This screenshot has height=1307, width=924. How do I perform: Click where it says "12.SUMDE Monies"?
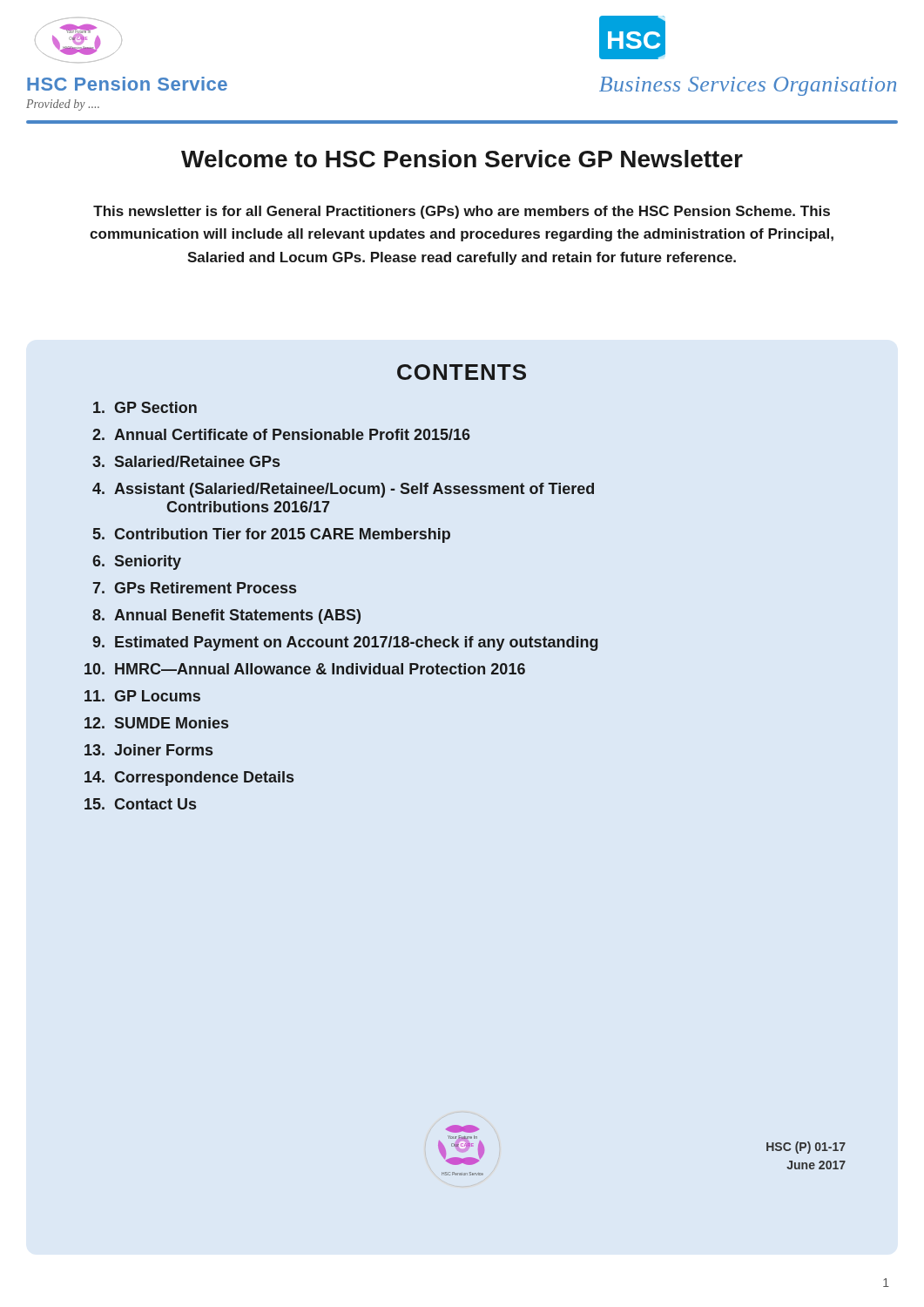(152, 724)
